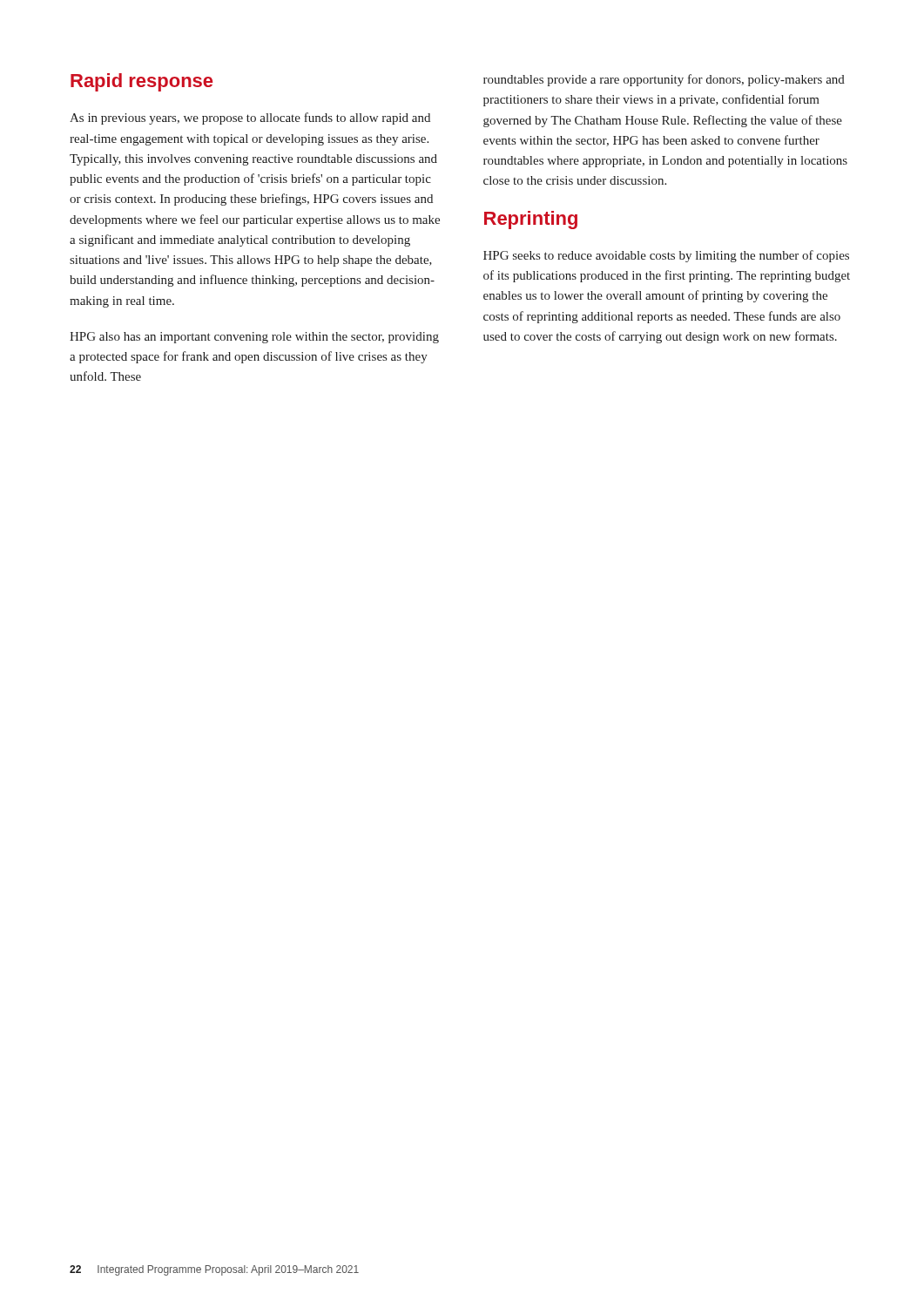The height and width of the screenshot is (1307, 924).
Task: Point to "Rapid response"
Action: tap(142, 82)
